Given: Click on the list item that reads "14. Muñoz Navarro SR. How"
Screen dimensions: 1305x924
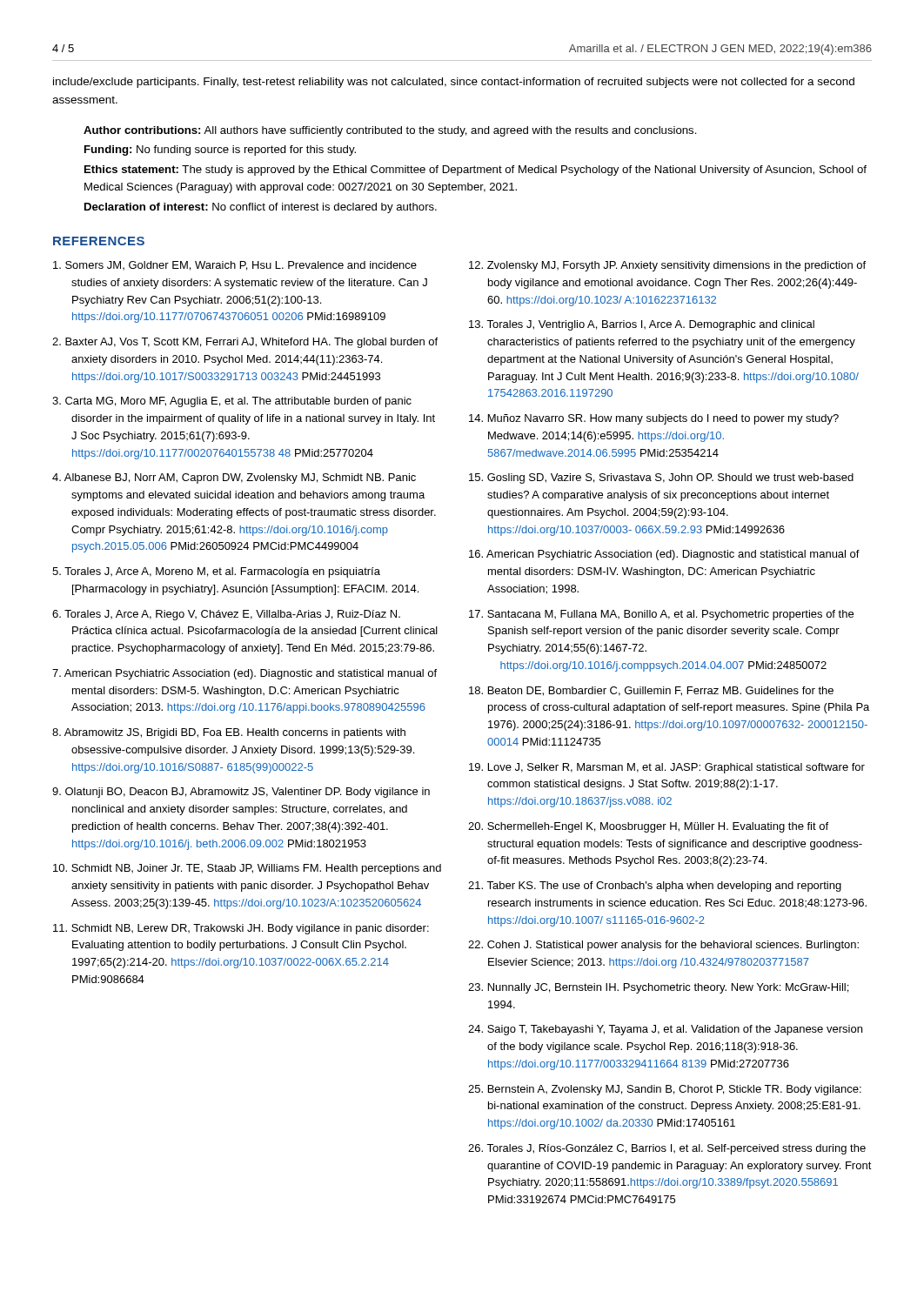Looking at the screenshot, I should 654,435.
